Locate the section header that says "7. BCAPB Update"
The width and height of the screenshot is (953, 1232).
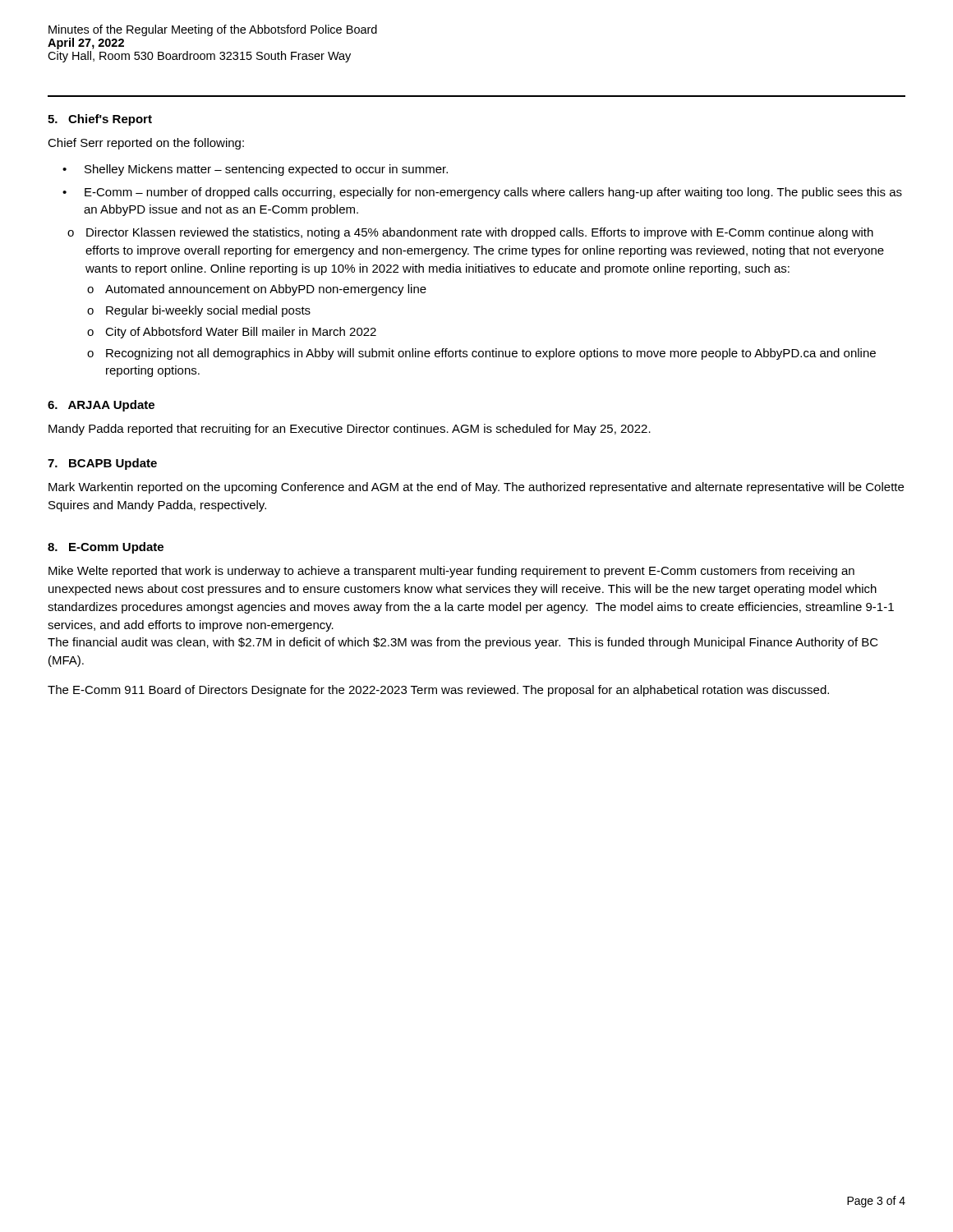pos(102,463)
